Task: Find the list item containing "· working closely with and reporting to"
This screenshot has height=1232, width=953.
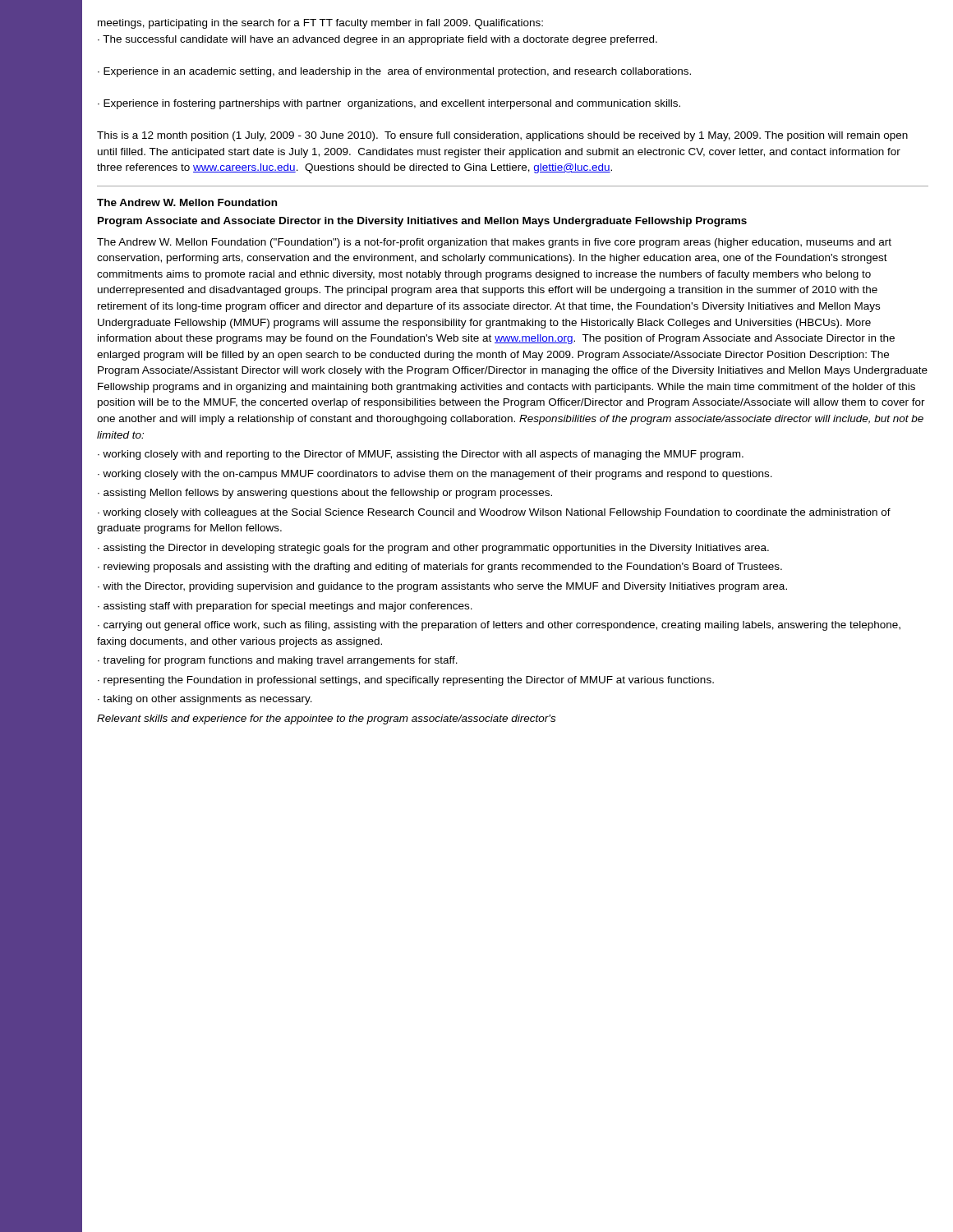Action: [421, 454]
